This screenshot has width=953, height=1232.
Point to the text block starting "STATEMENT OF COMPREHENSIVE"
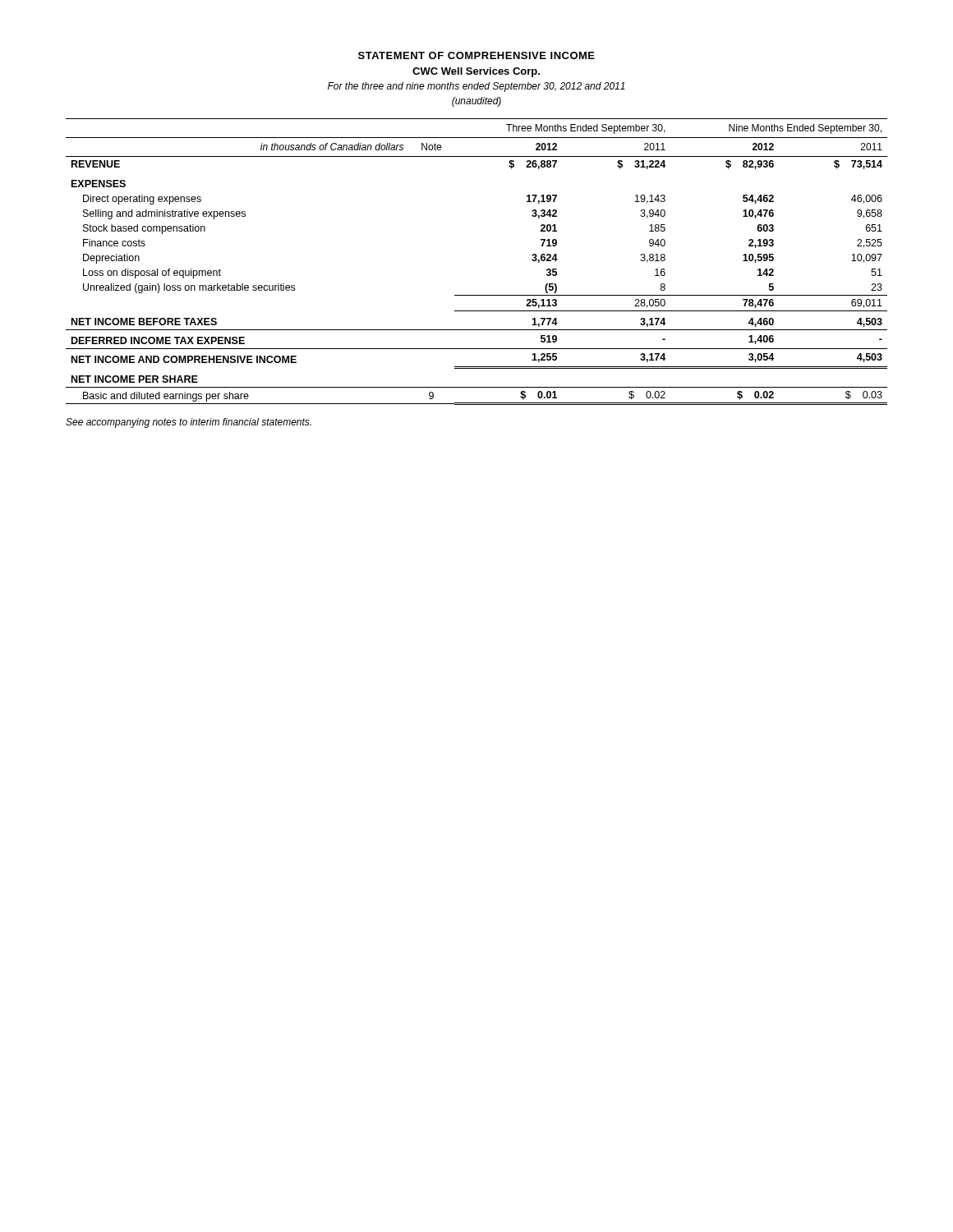(x=476, y=55)
